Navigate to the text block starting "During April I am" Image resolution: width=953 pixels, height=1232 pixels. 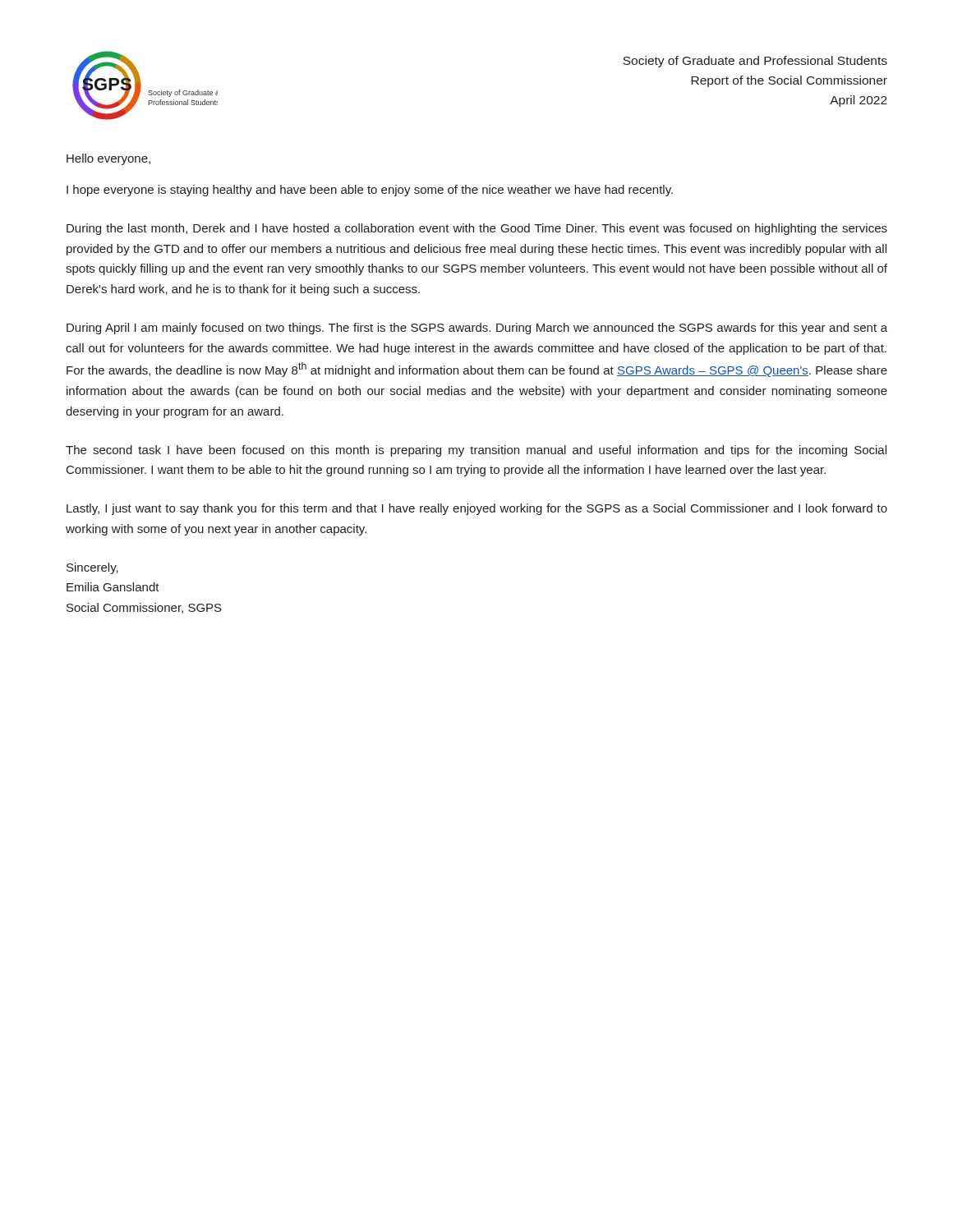click(x=476, y=369)
